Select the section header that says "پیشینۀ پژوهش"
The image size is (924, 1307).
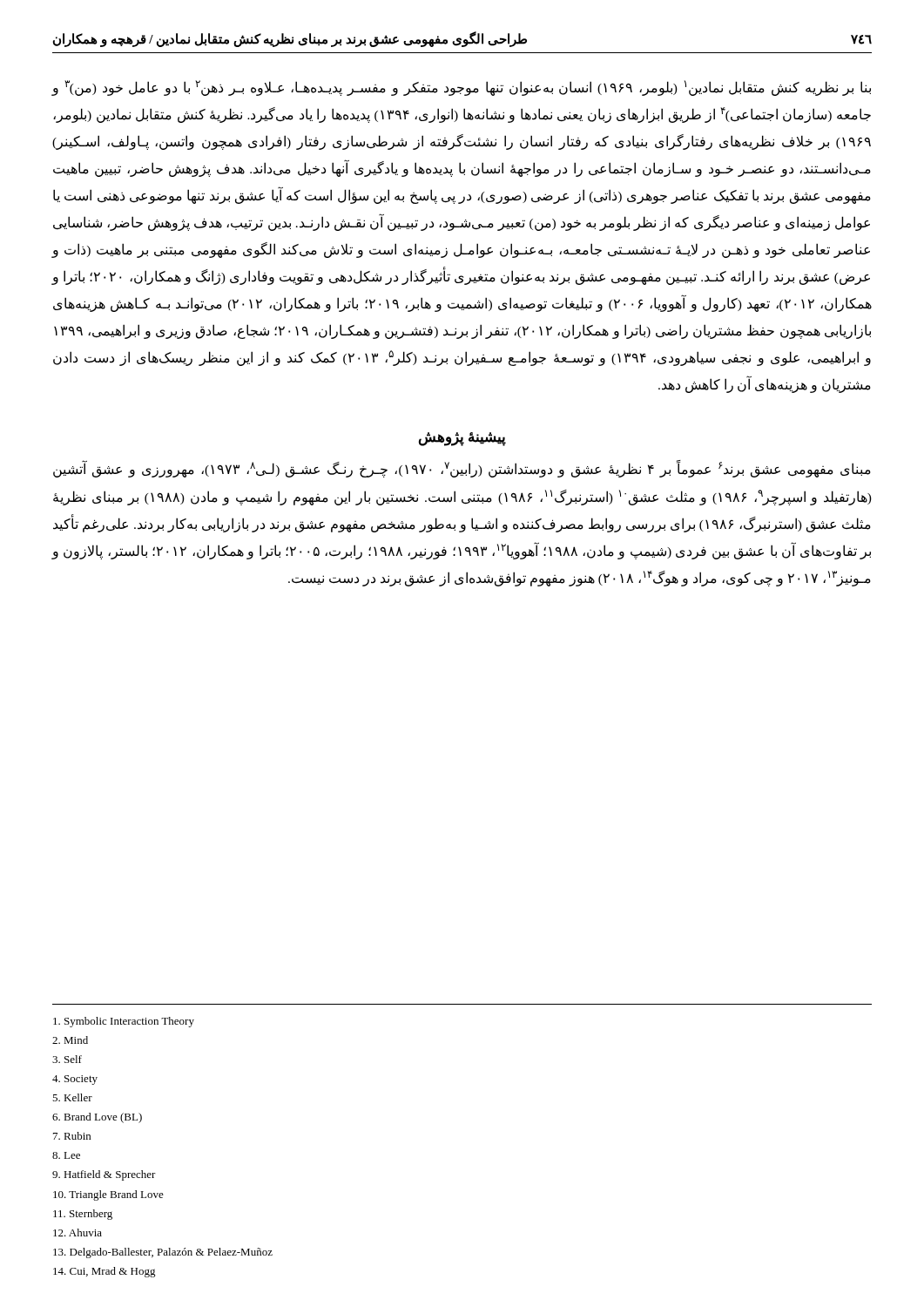coord(462,438)
